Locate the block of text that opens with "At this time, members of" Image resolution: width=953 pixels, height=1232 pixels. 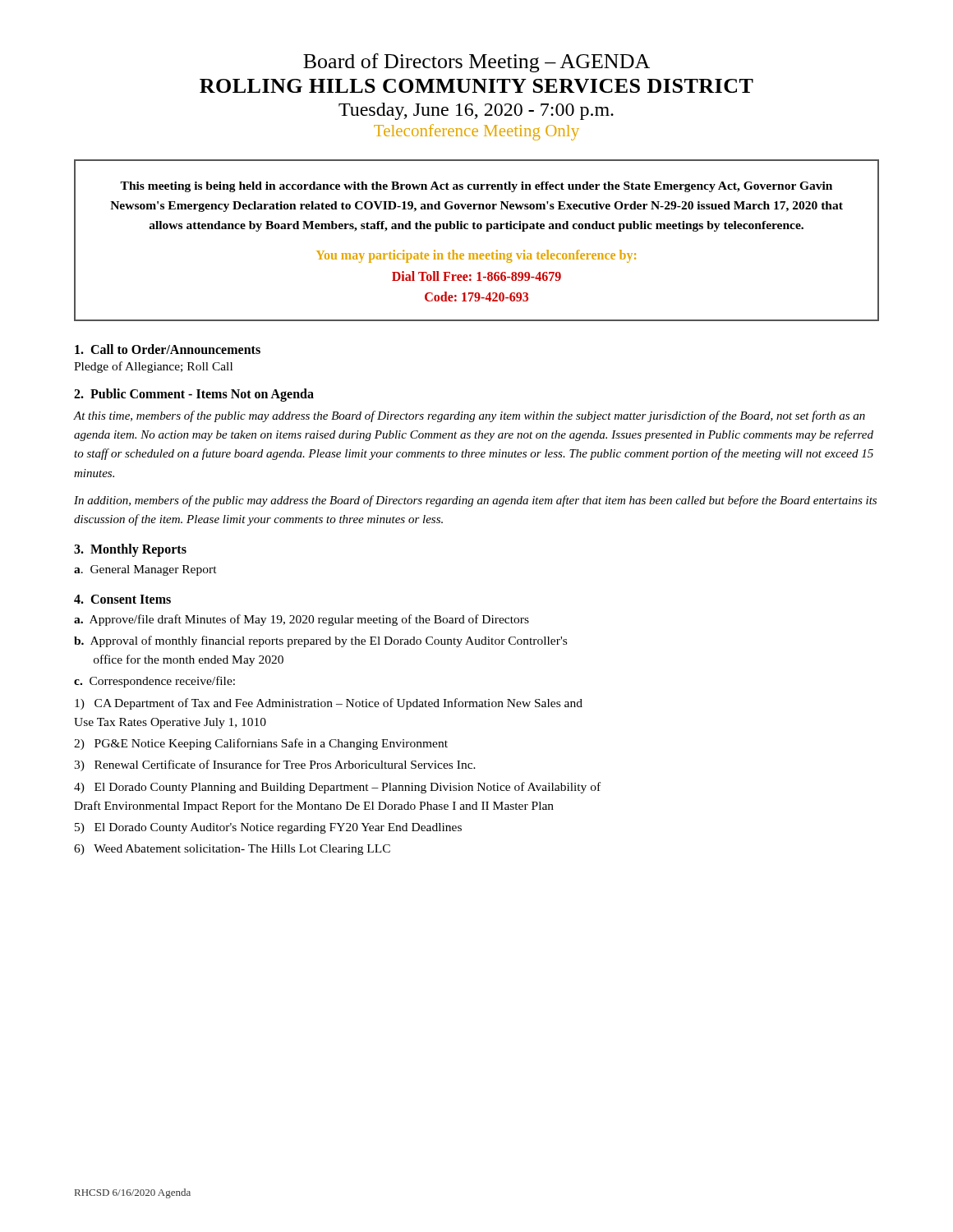(x=474, y=444)
